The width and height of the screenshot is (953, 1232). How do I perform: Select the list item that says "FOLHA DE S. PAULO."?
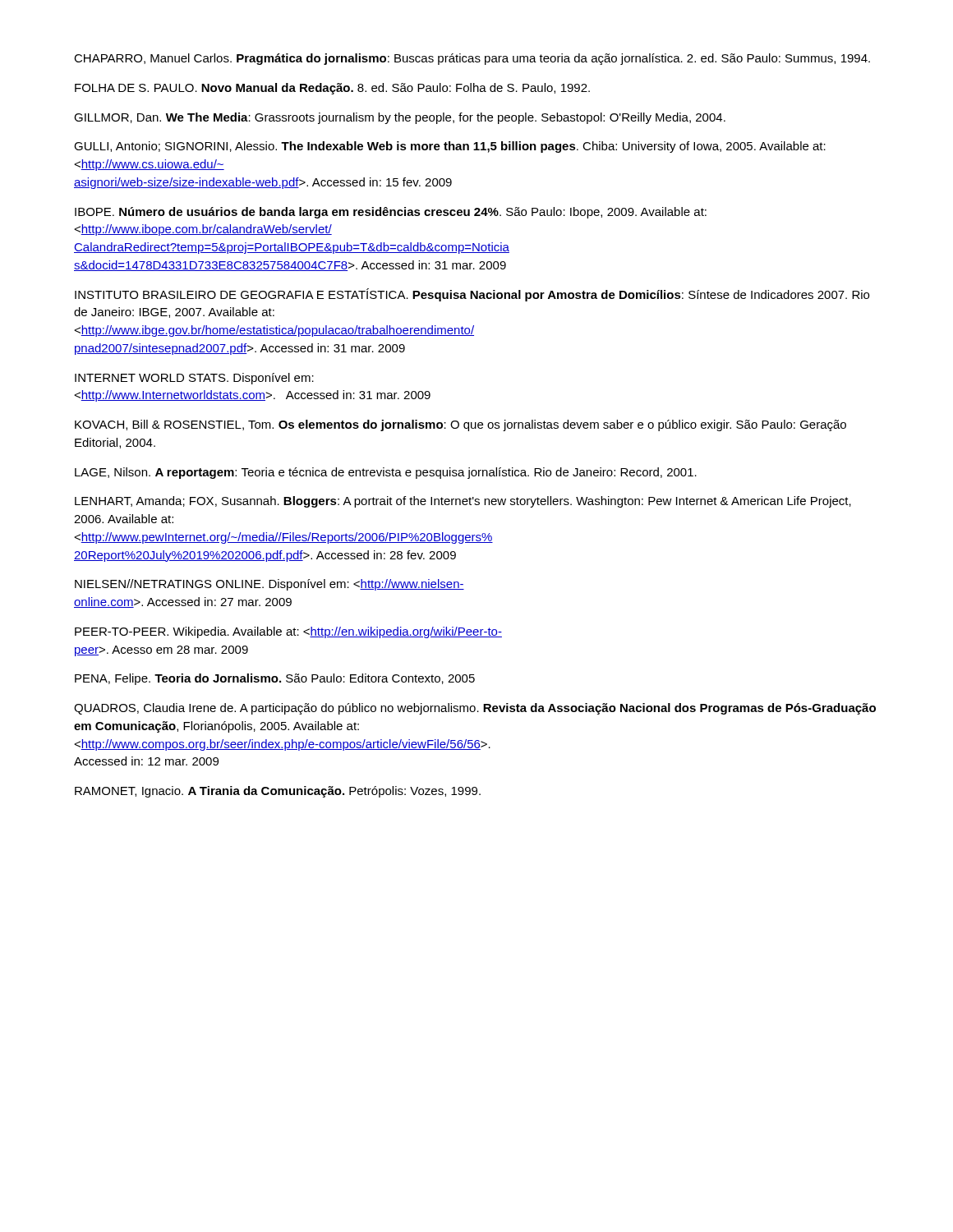click(x=332, y=87)
